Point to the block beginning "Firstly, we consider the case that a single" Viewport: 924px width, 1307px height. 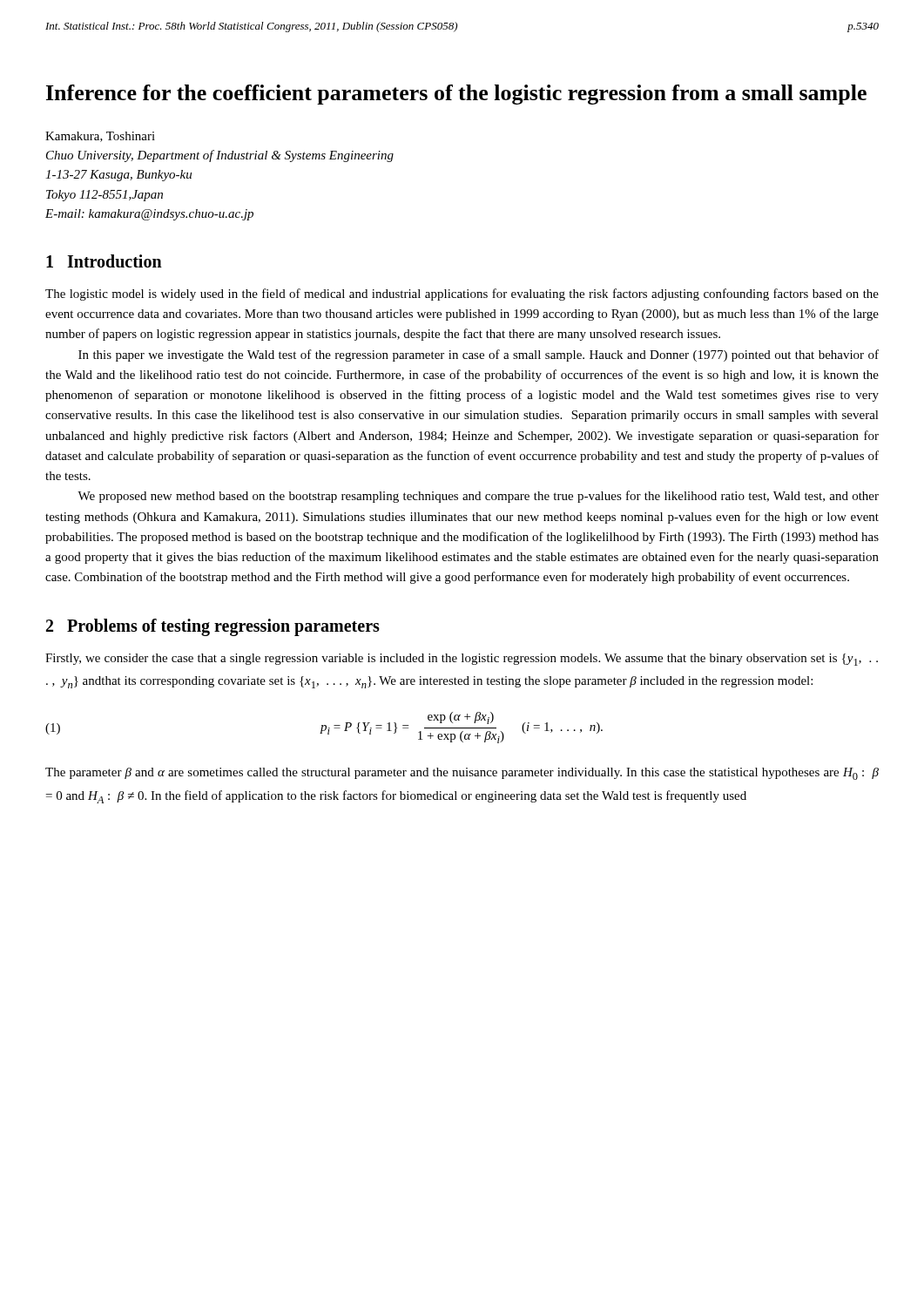[x=462, y=671]
